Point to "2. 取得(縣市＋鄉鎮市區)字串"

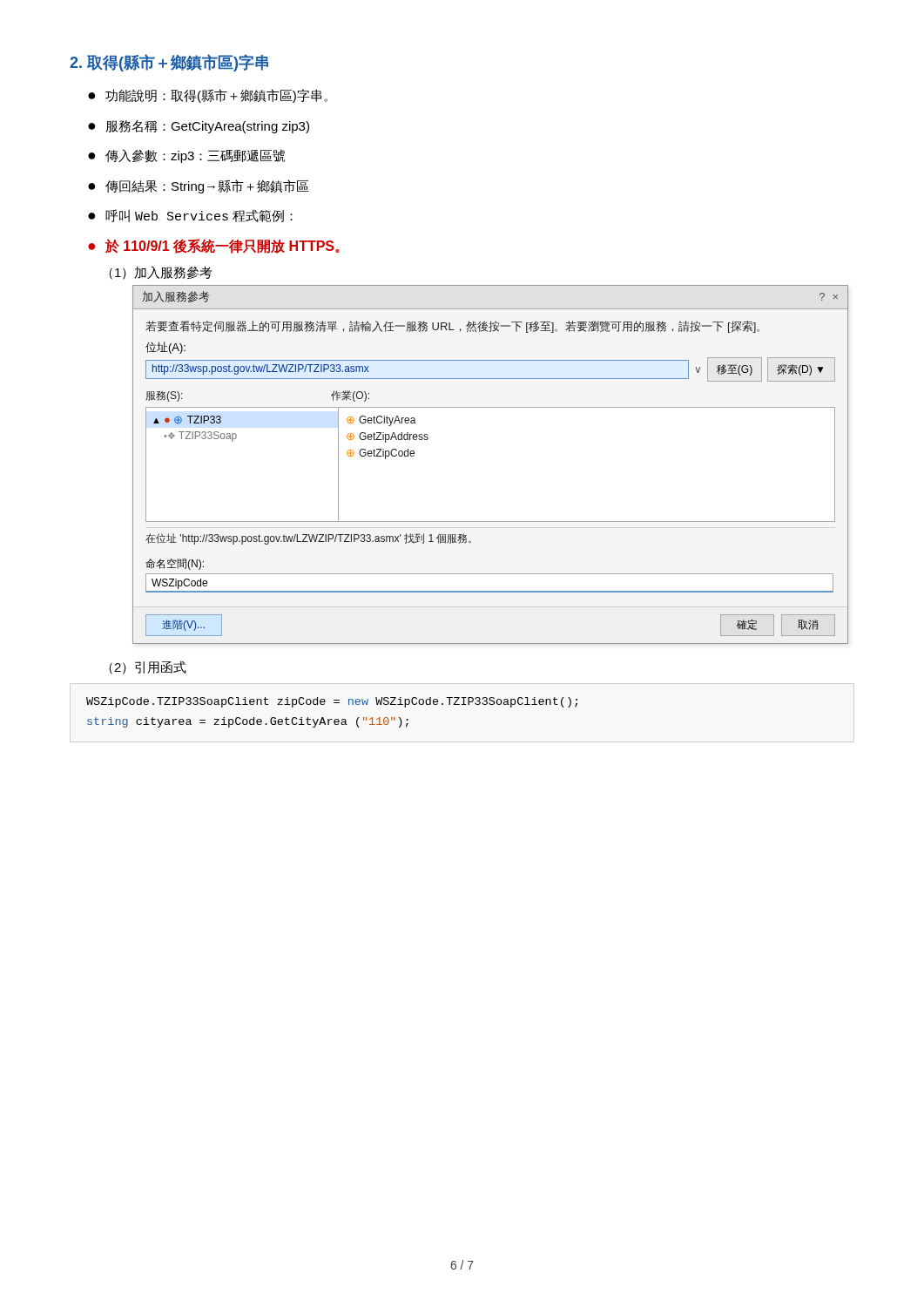170,63
